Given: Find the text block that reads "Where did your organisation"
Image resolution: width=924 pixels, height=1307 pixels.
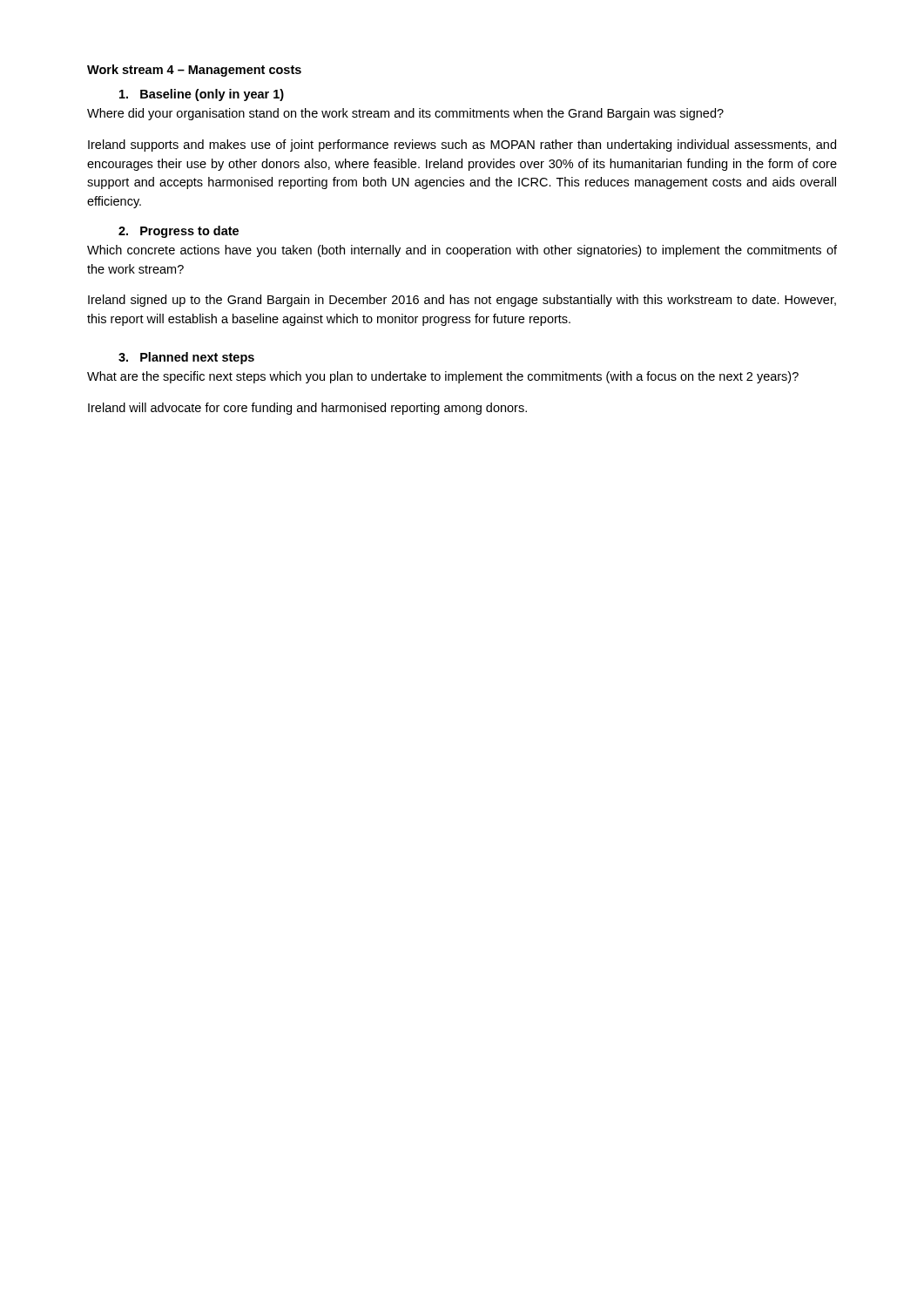Looking at the screenshot, I should click(405, 113).
